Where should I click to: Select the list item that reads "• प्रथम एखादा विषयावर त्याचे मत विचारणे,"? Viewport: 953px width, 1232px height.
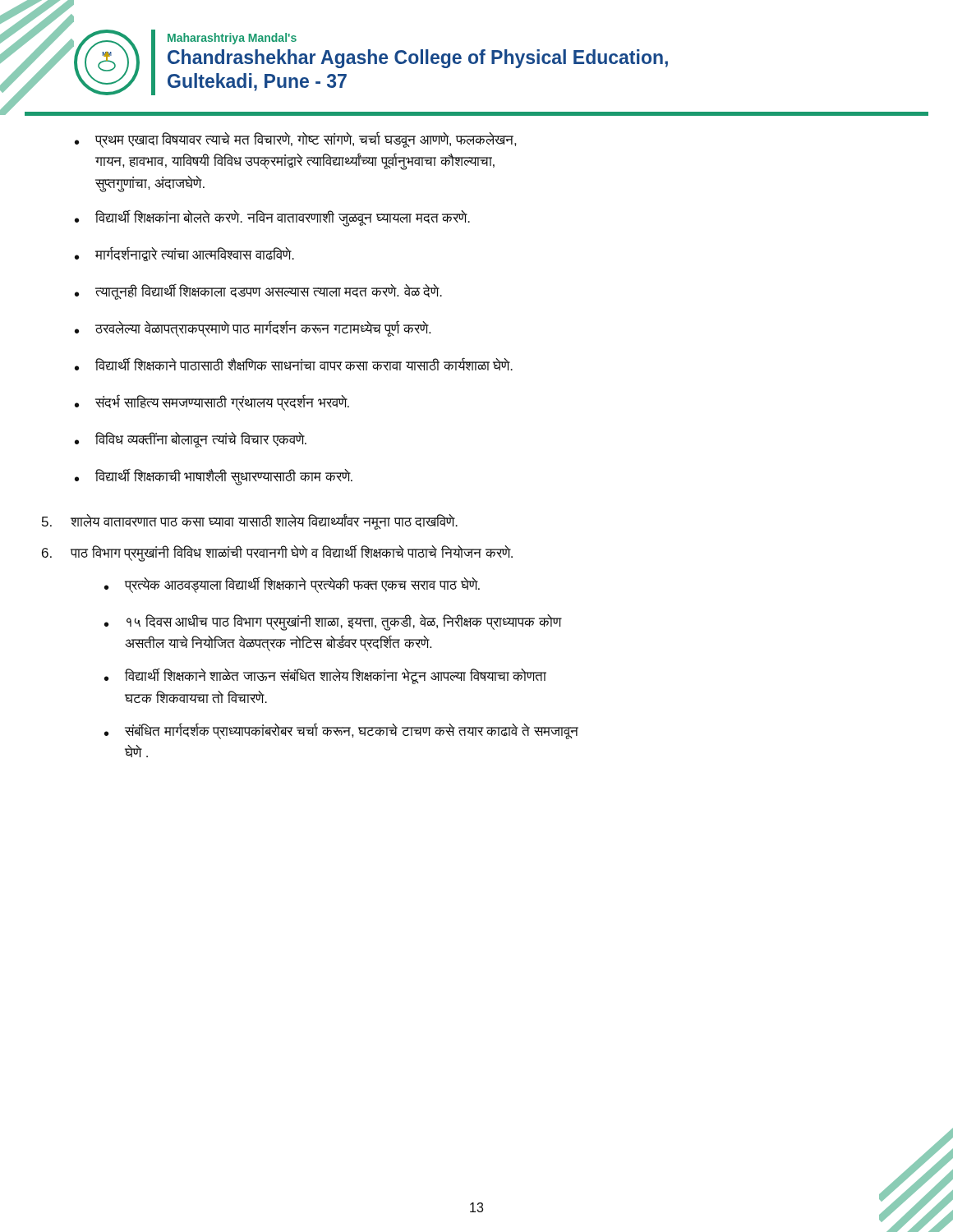coord(497,162)
